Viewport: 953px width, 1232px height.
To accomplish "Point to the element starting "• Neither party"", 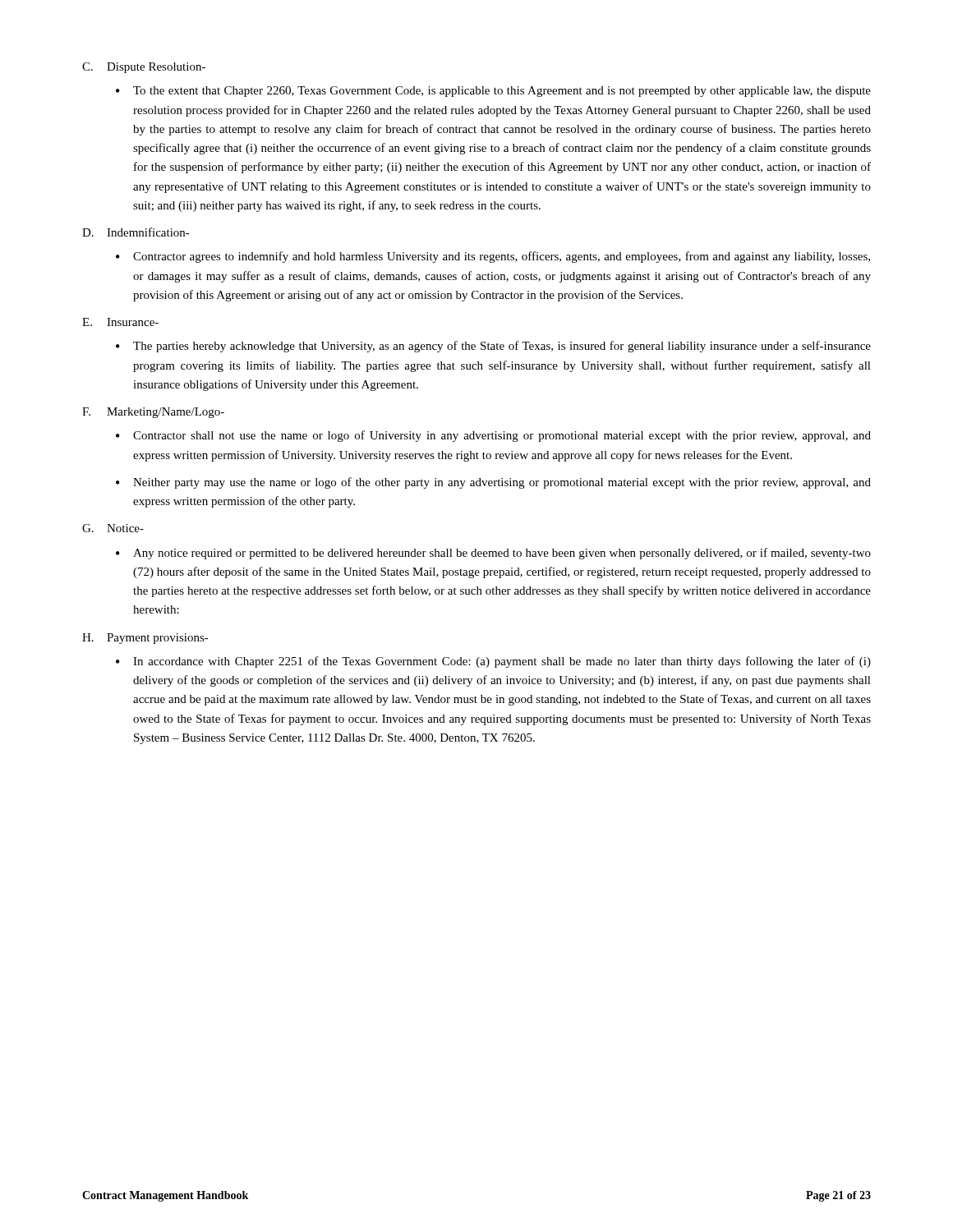I will pos(493,492).
